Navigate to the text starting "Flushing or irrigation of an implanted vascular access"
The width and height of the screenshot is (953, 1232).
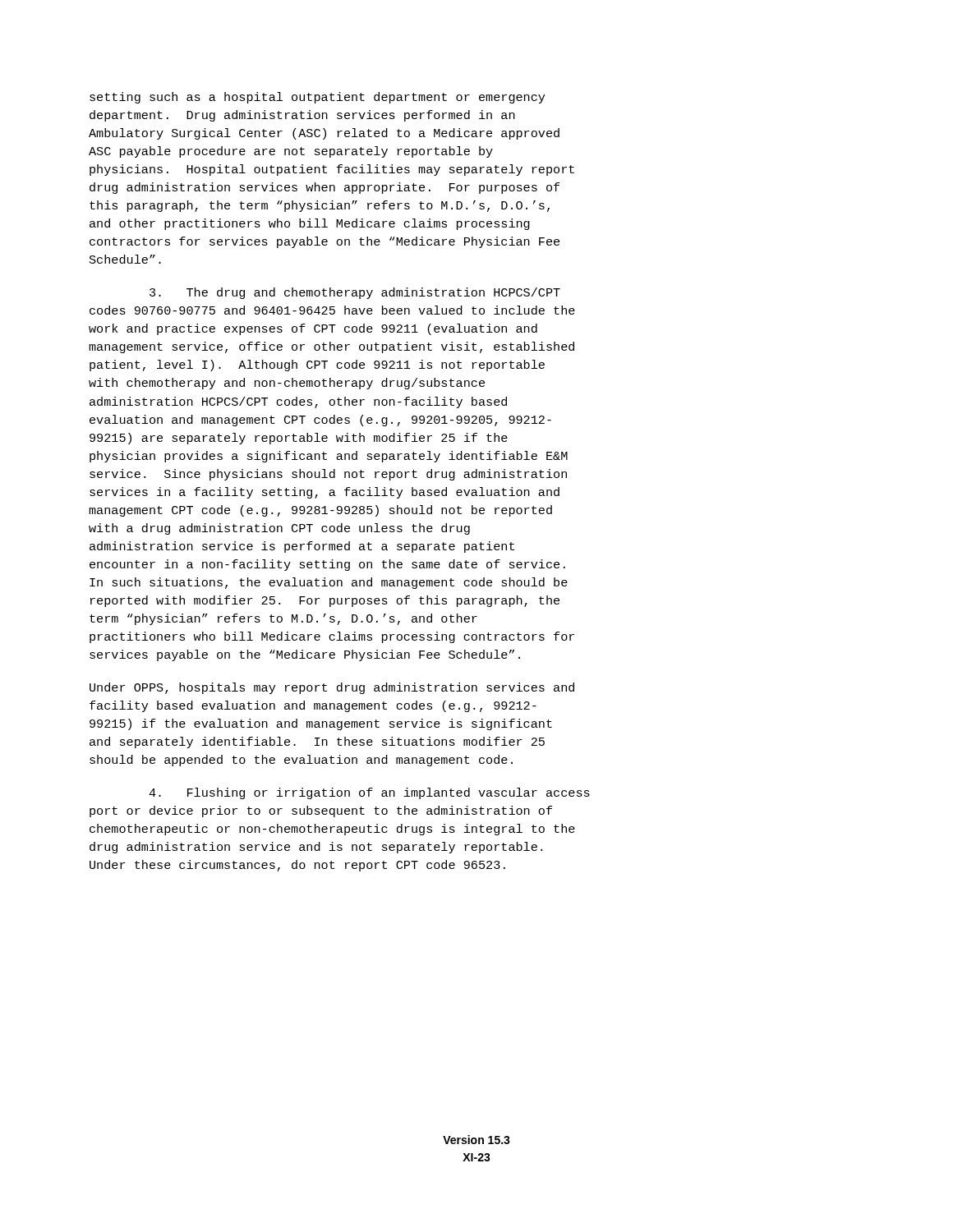point(340,830)
